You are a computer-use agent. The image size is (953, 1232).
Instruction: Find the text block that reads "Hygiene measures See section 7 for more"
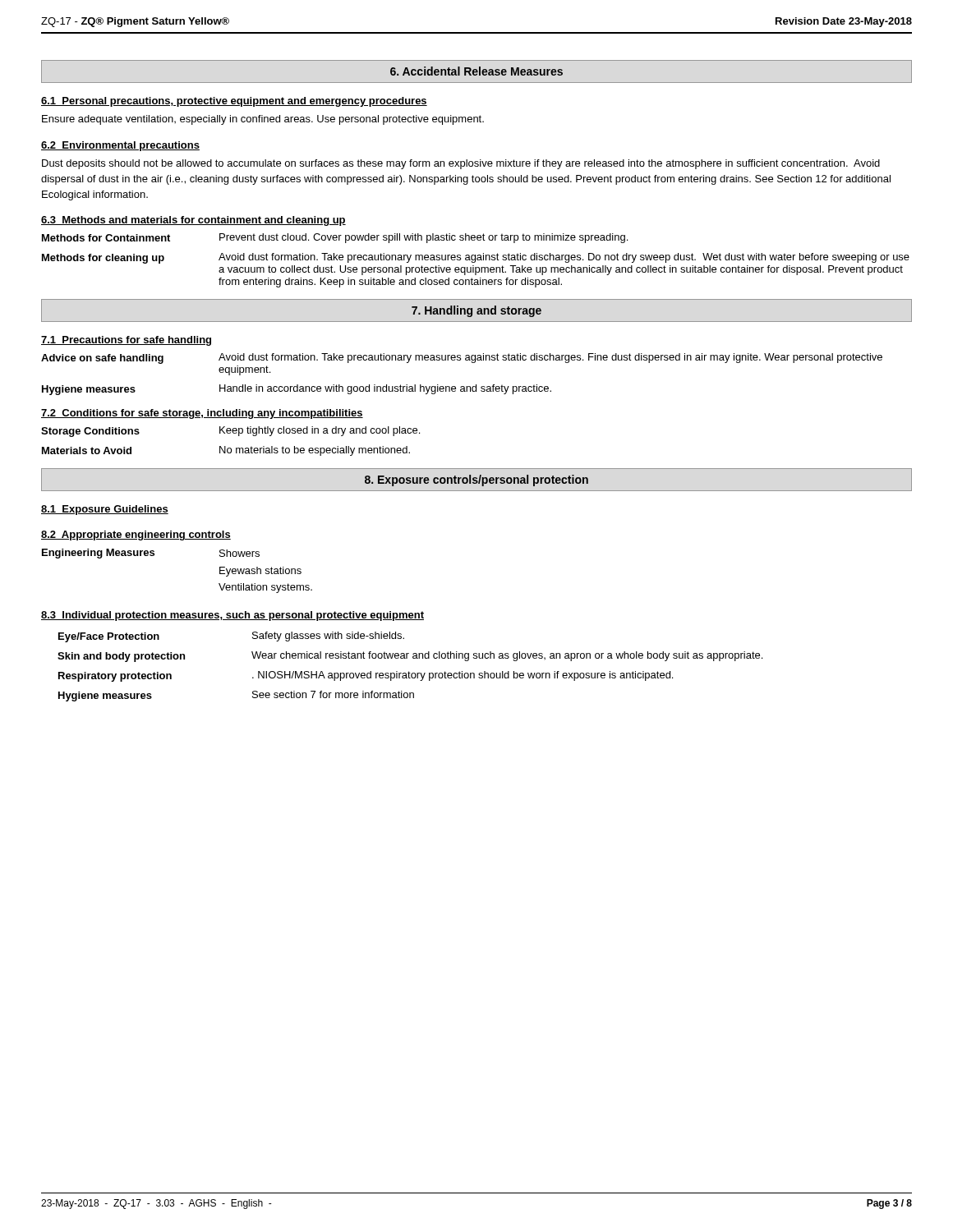106,696
